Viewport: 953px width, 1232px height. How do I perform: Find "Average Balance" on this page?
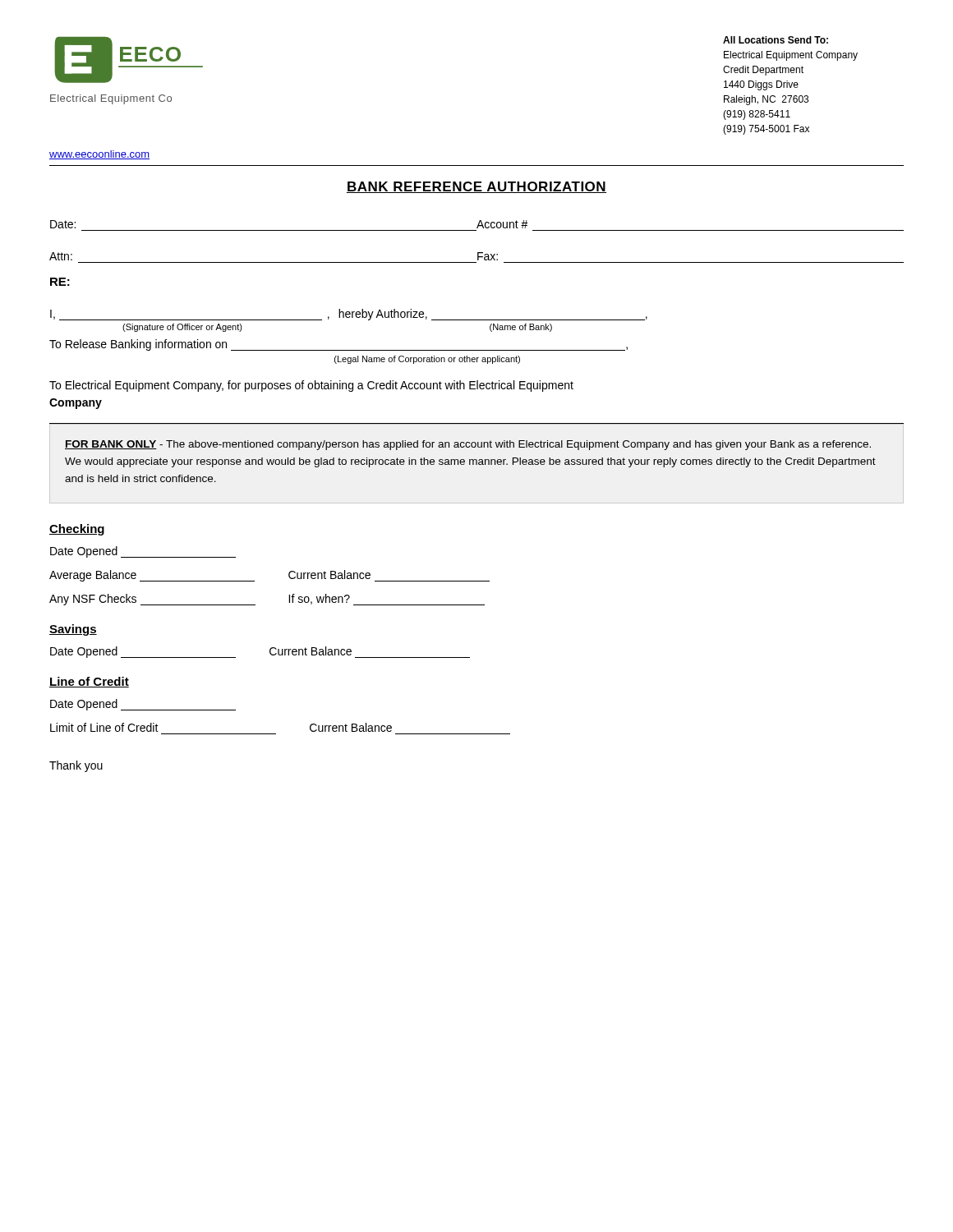click(x=152, y=573)
